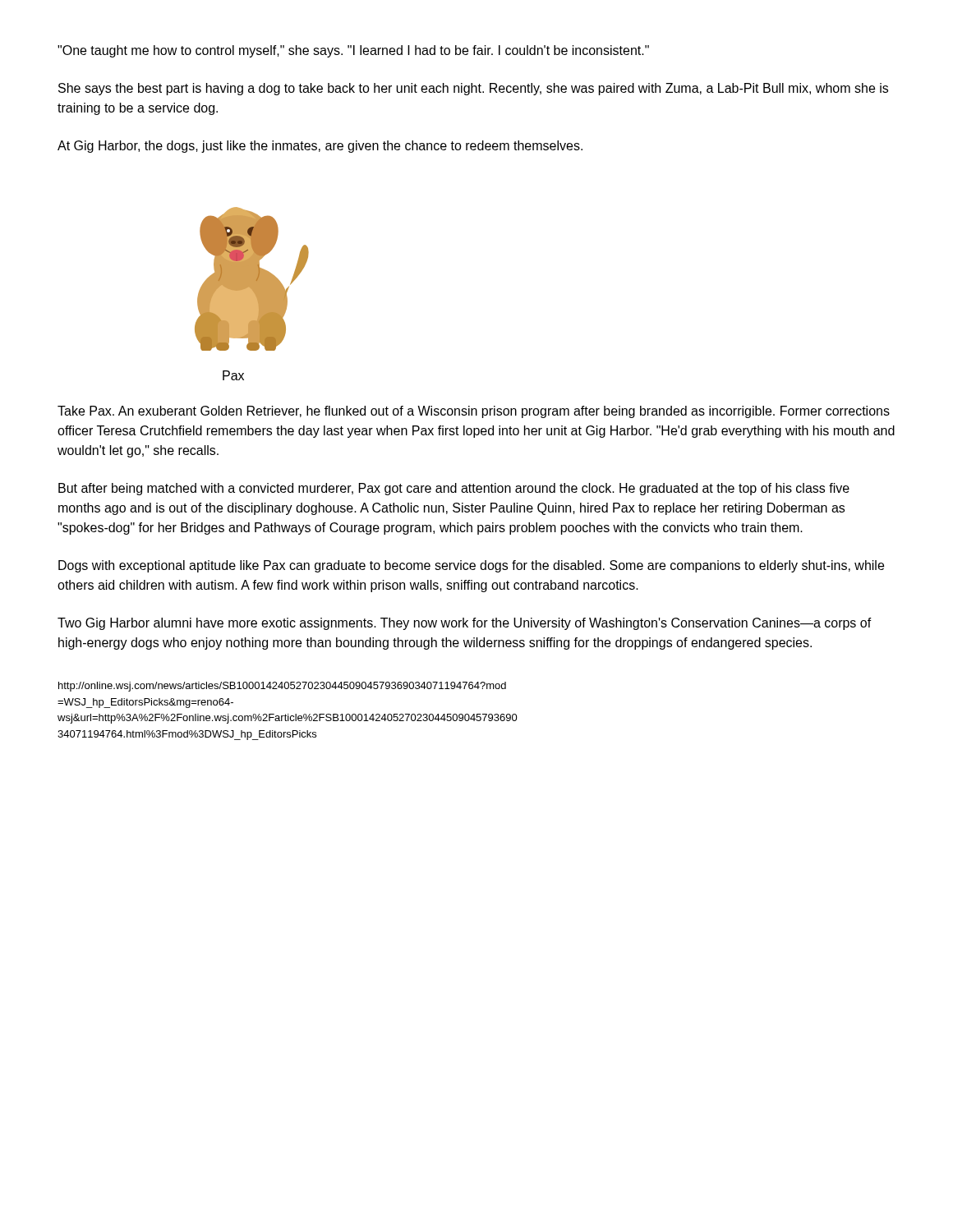953x1232 pixels.
Task: Where is the passage that starts "She says the best part"?
Action: click(x=473, y=98)
